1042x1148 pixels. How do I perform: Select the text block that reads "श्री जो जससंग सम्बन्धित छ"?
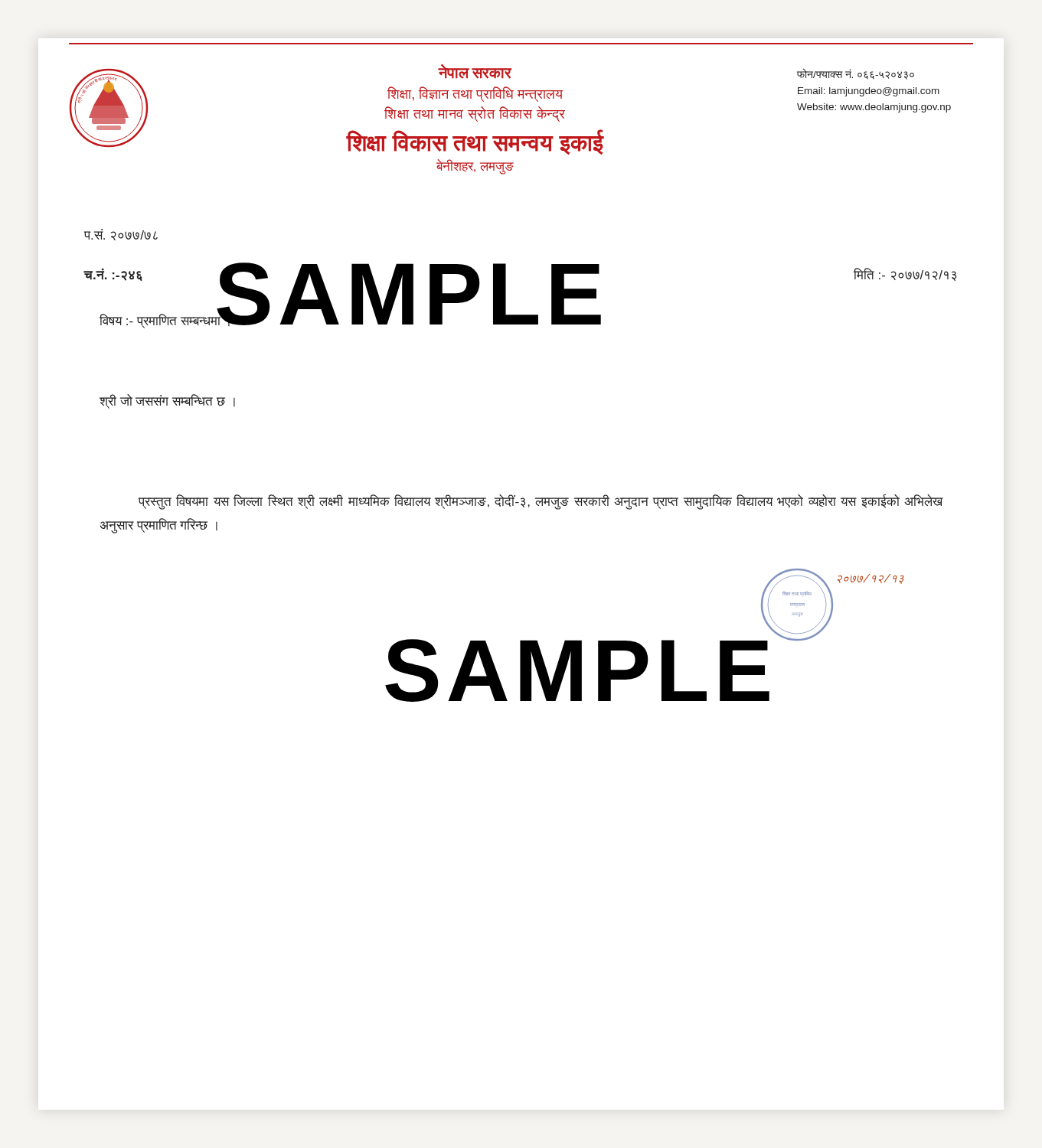click(168, 401)
